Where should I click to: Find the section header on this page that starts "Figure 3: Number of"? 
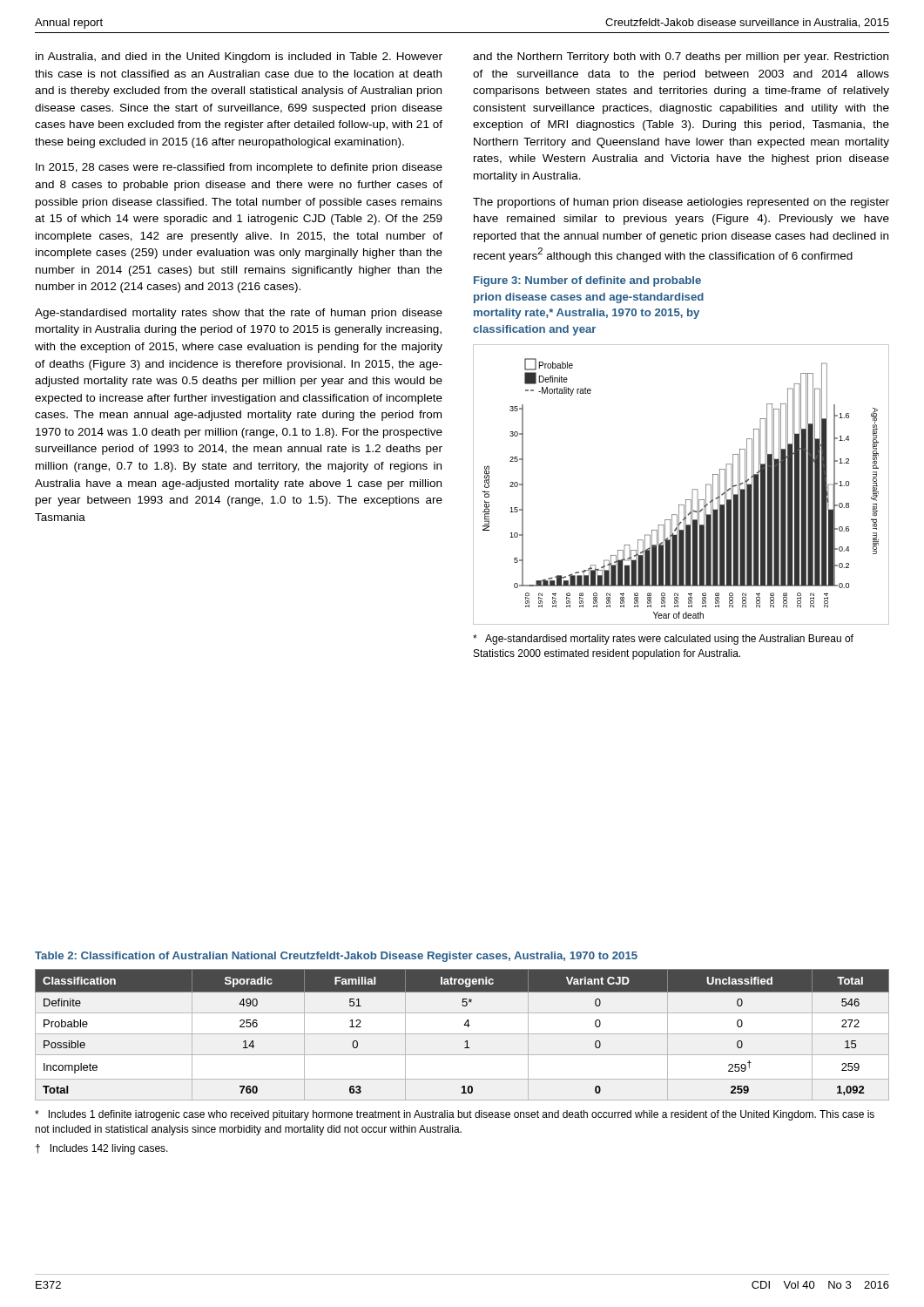(681, 305)
